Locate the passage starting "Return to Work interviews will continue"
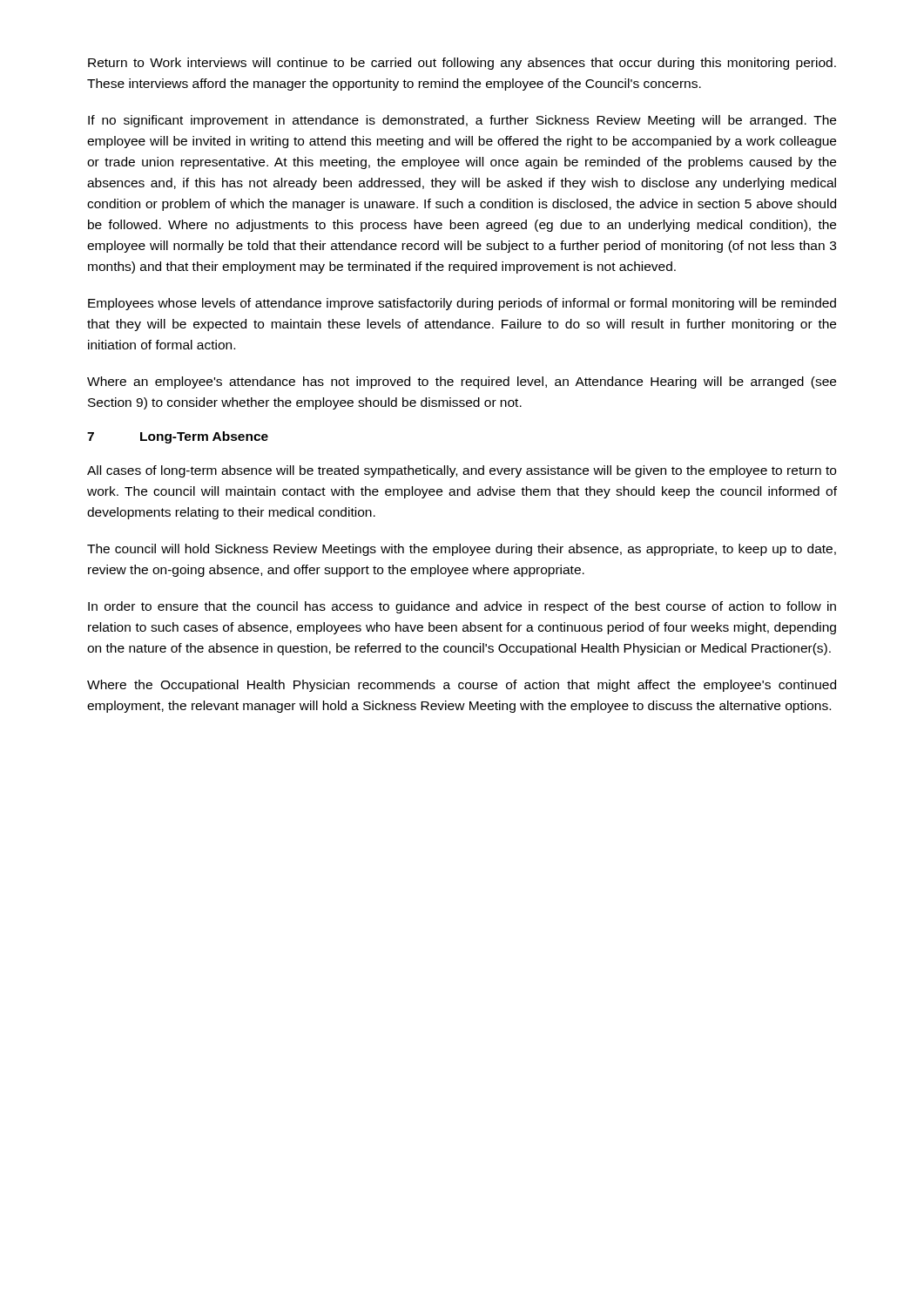Viewport: 924px width, 1307px height. coord(462,73)
